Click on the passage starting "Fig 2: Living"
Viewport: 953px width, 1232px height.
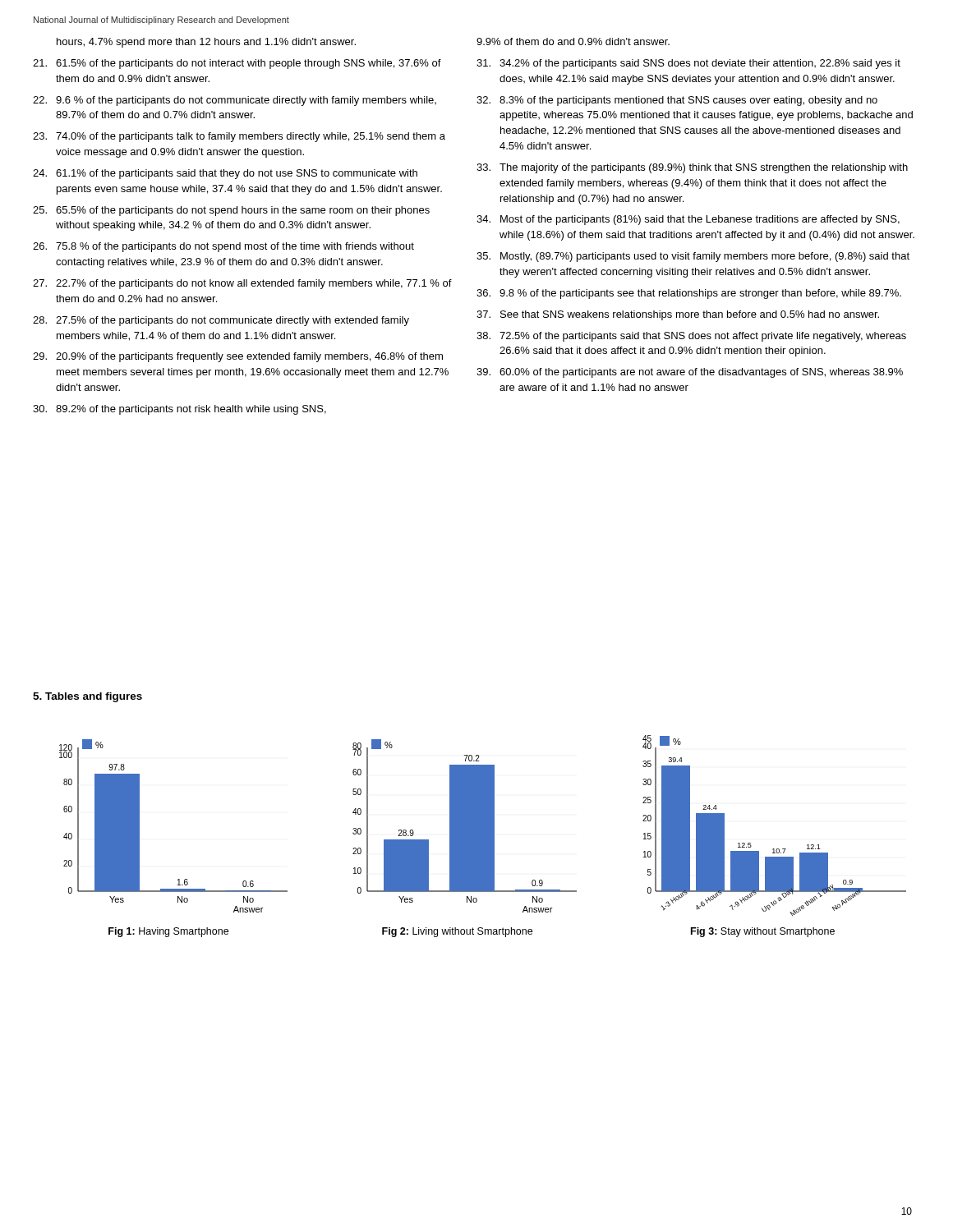click(x=457, y=931)
